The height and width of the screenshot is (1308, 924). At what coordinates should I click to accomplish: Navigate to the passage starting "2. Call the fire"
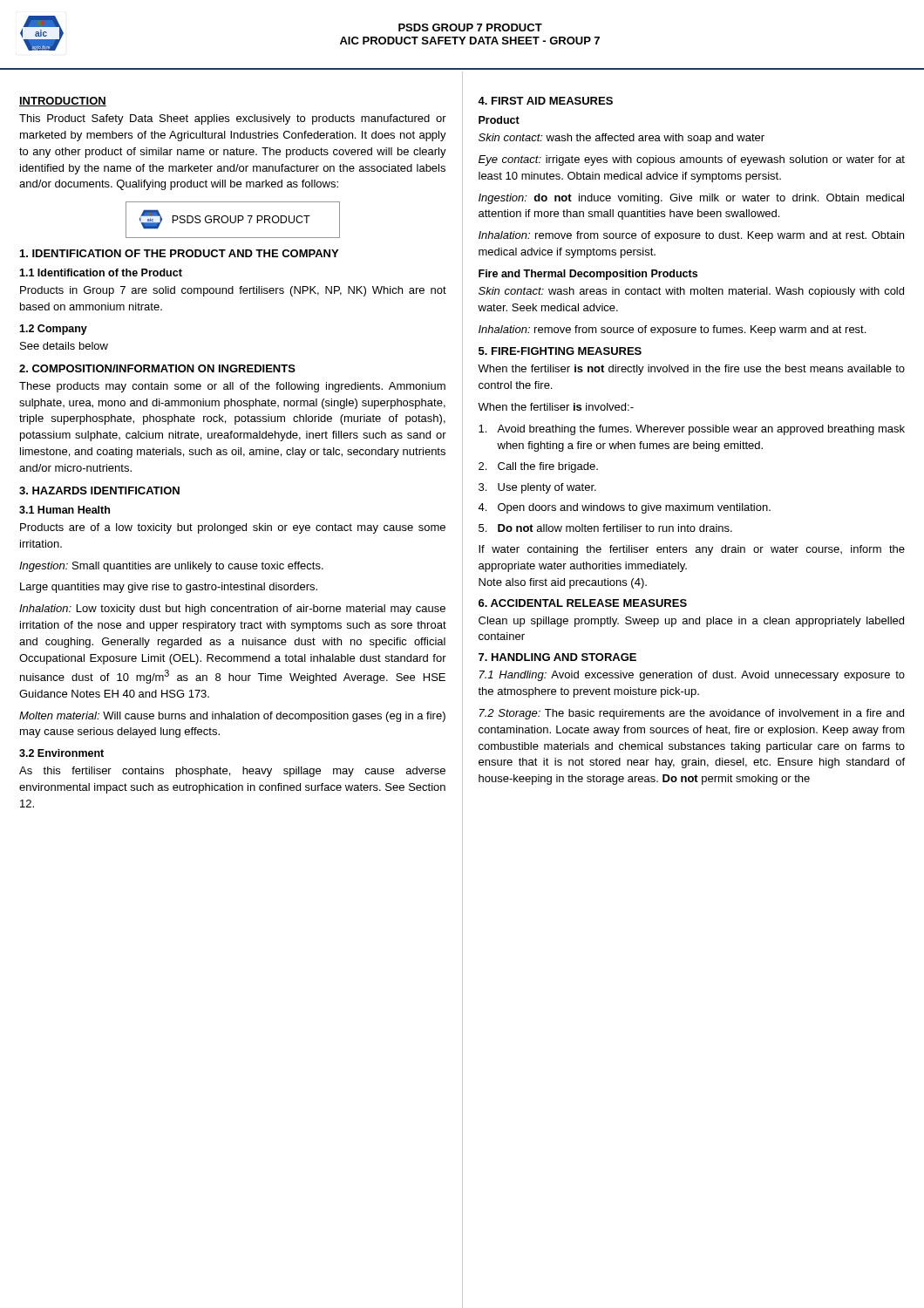[538, 467]
